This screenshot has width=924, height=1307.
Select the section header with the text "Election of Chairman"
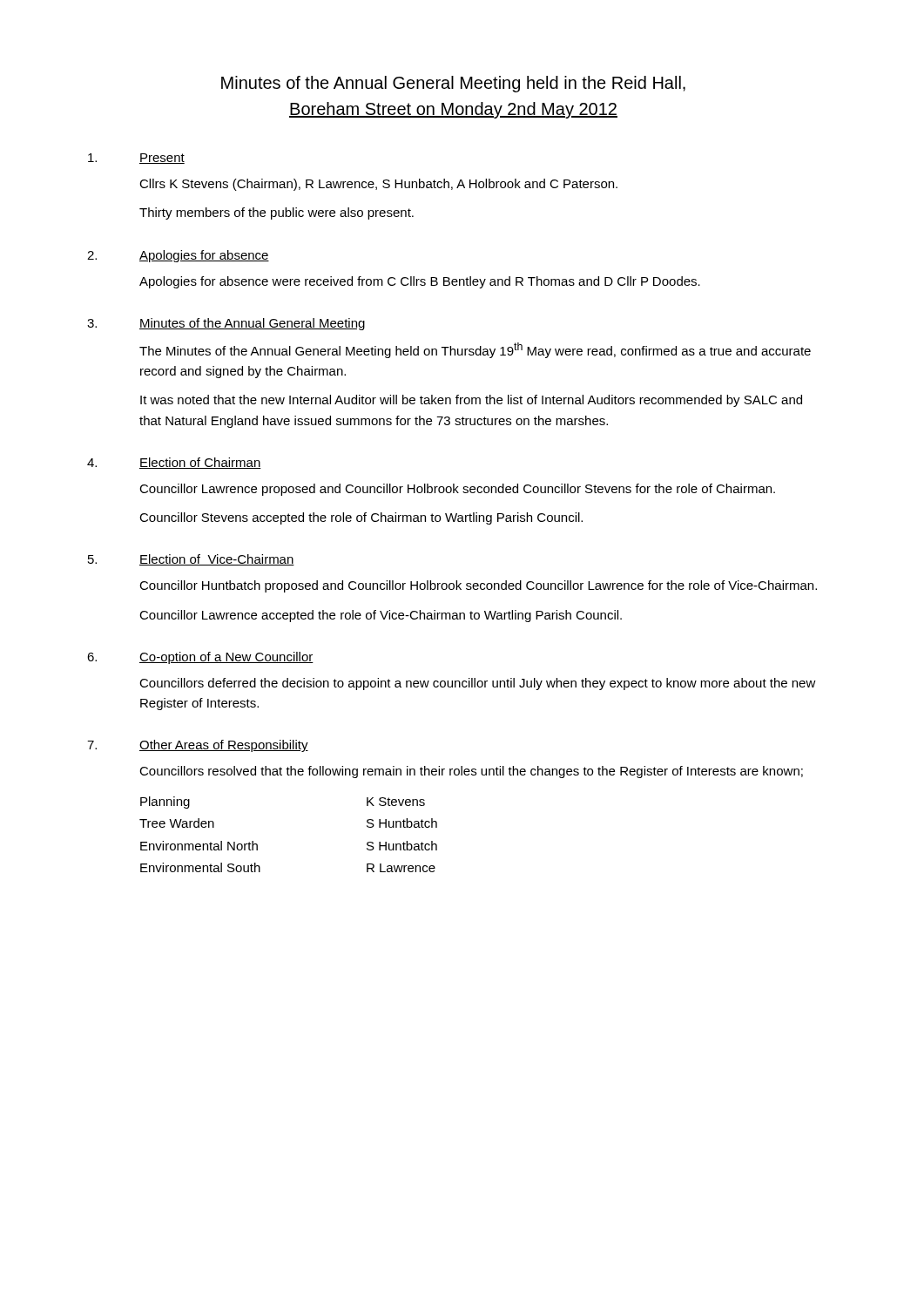click(x=200, y=462)
